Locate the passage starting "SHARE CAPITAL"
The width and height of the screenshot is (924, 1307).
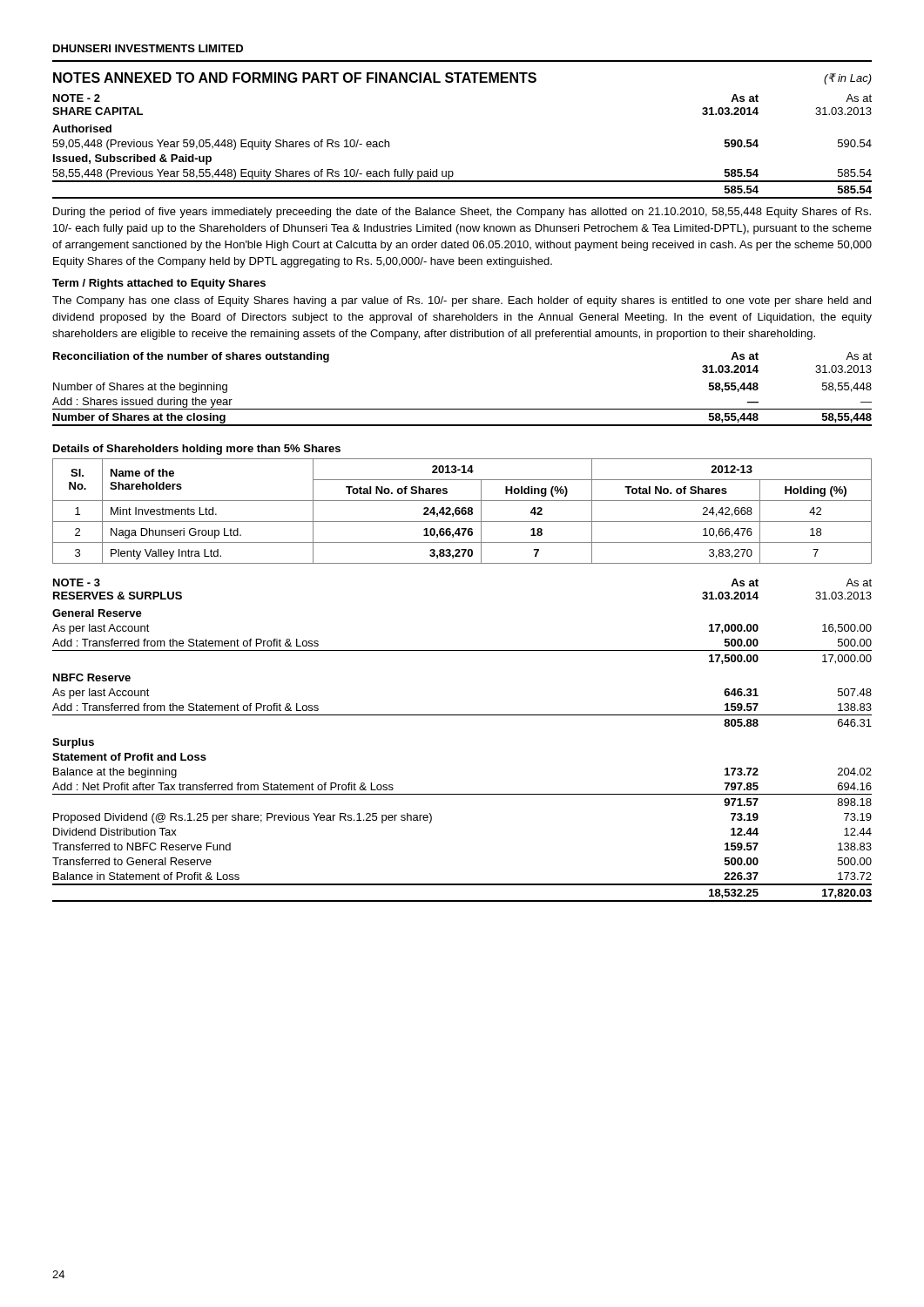click(98, 111)
